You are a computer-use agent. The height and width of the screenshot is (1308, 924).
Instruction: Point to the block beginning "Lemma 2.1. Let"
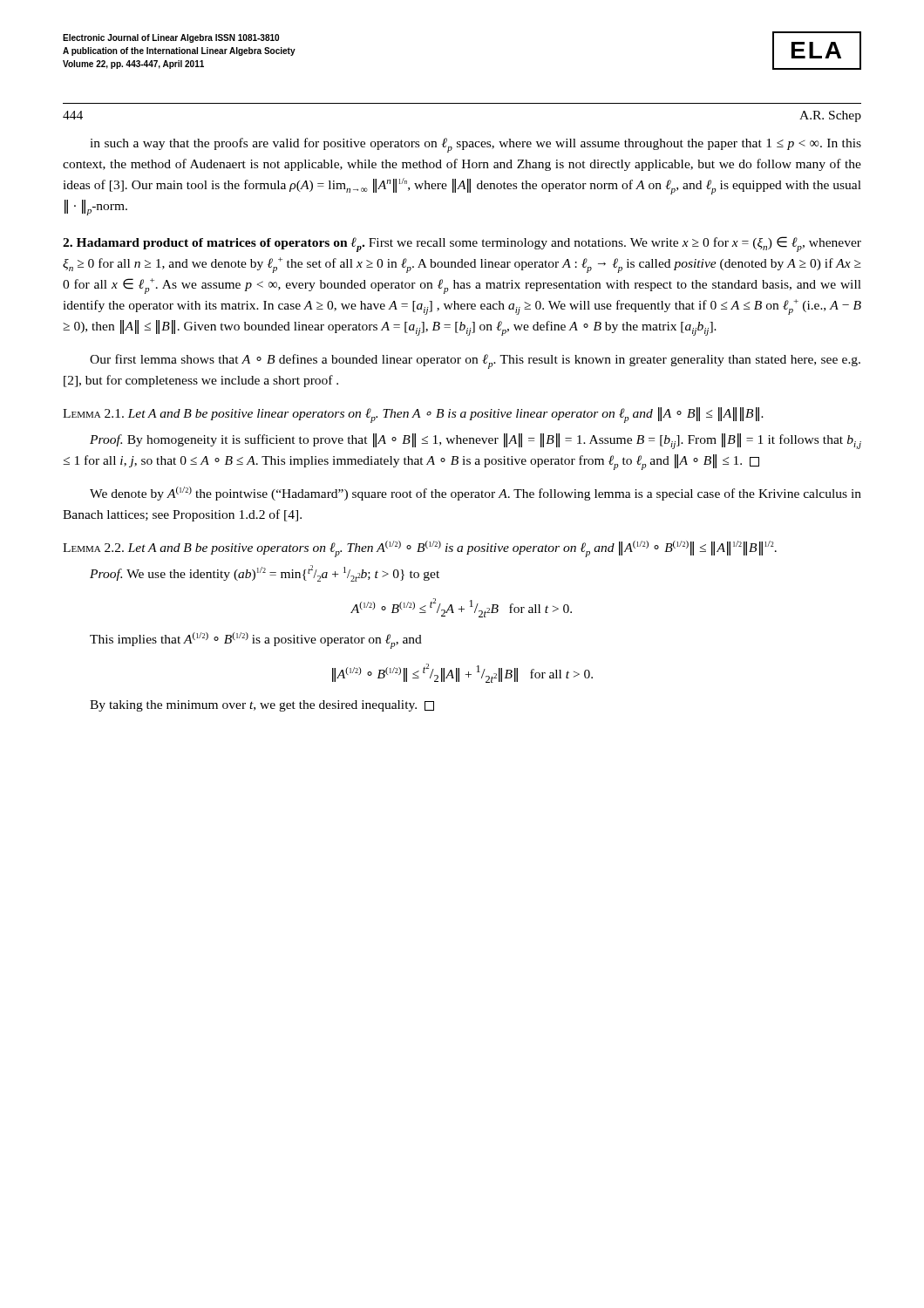click(x=413, y=414)
